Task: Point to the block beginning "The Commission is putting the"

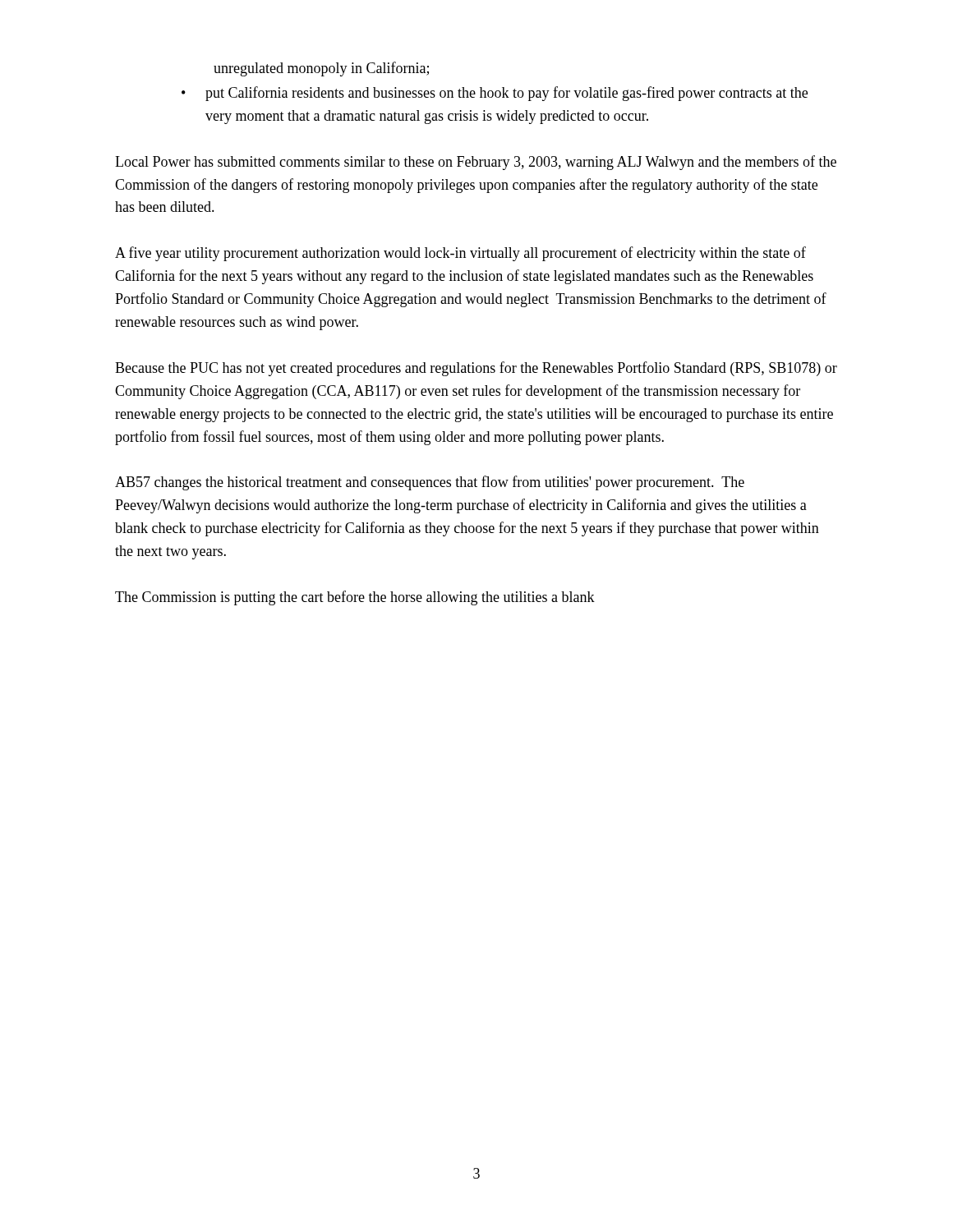Action: (355, 597)
